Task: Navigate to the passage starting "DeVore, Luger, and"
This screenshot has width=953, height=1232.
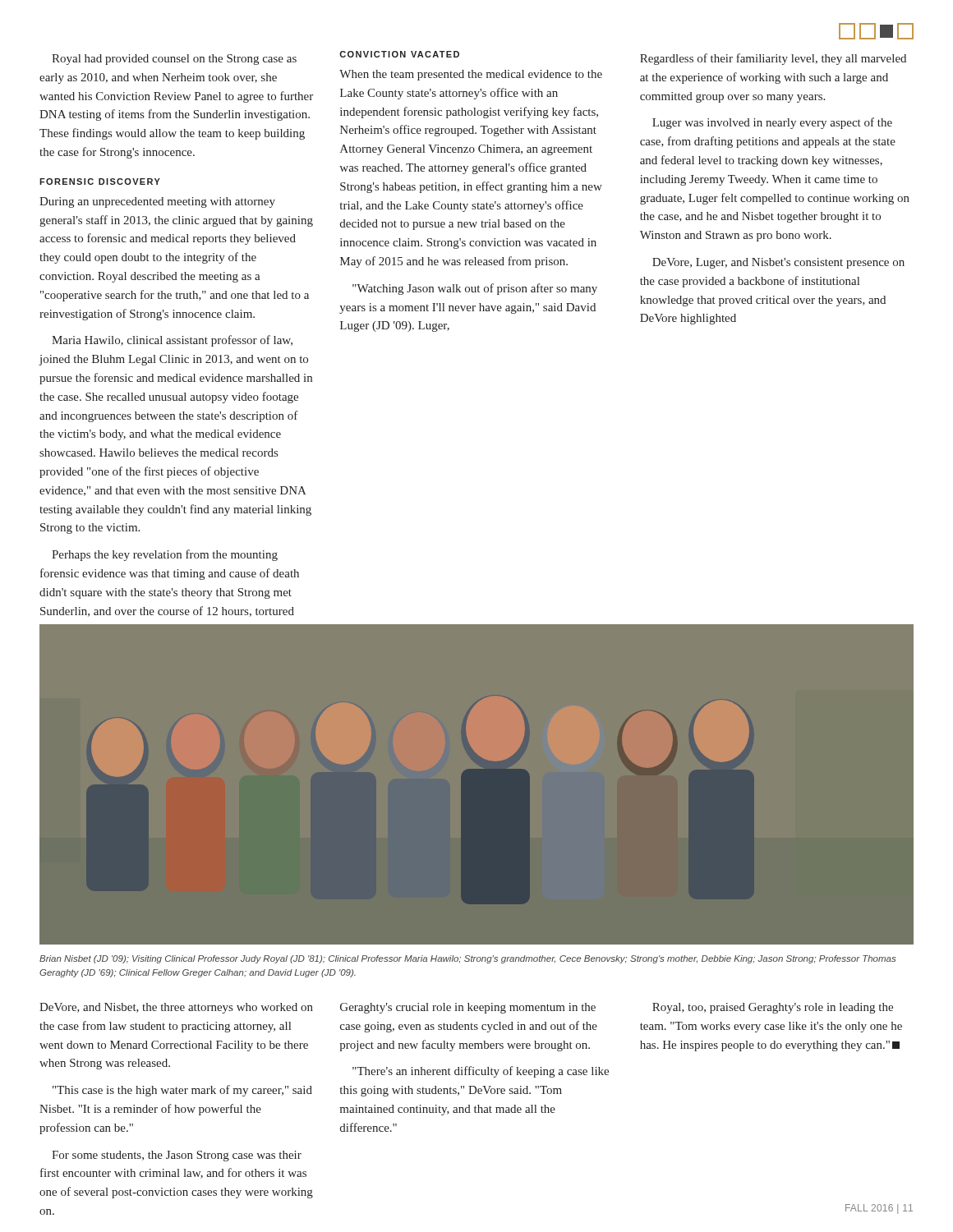Action: (772, 290)
